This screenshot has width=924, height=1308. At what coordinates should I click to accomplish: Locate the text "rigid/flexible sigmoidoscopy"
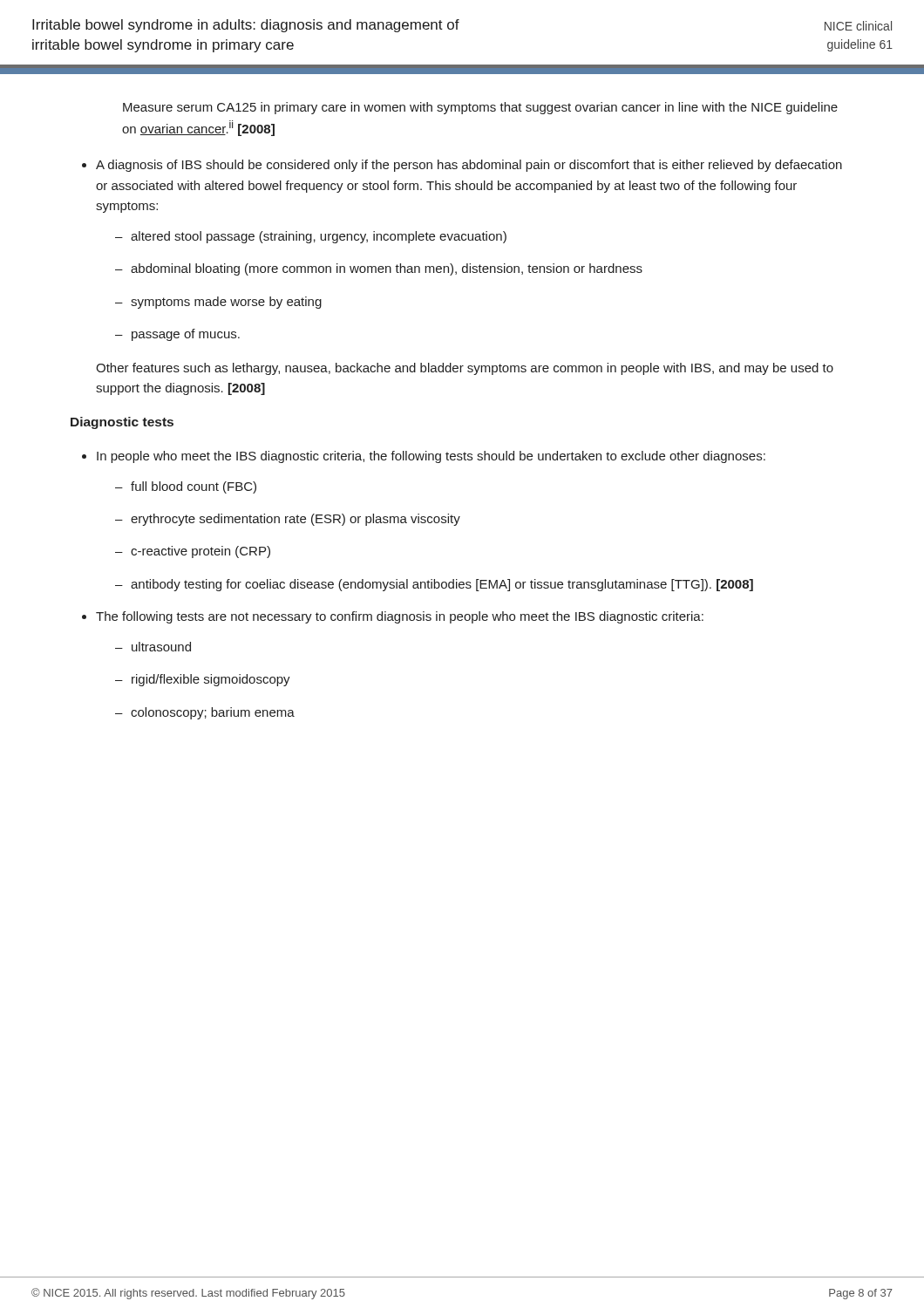coord(210,679)
